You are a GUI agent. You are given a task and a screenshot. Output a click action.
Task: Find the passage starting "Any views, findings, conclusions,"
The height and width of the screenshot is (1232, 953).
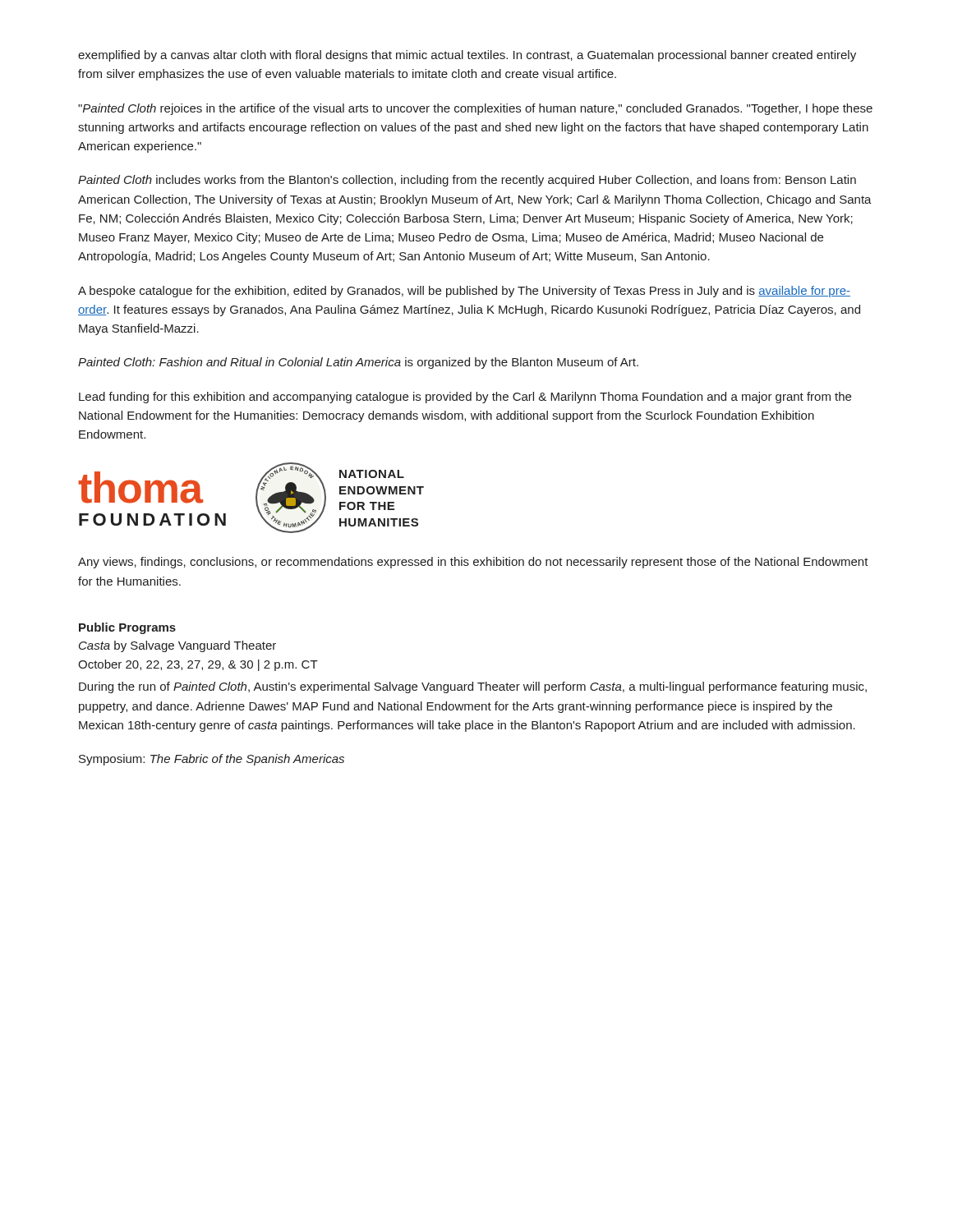tap(473, 571)
